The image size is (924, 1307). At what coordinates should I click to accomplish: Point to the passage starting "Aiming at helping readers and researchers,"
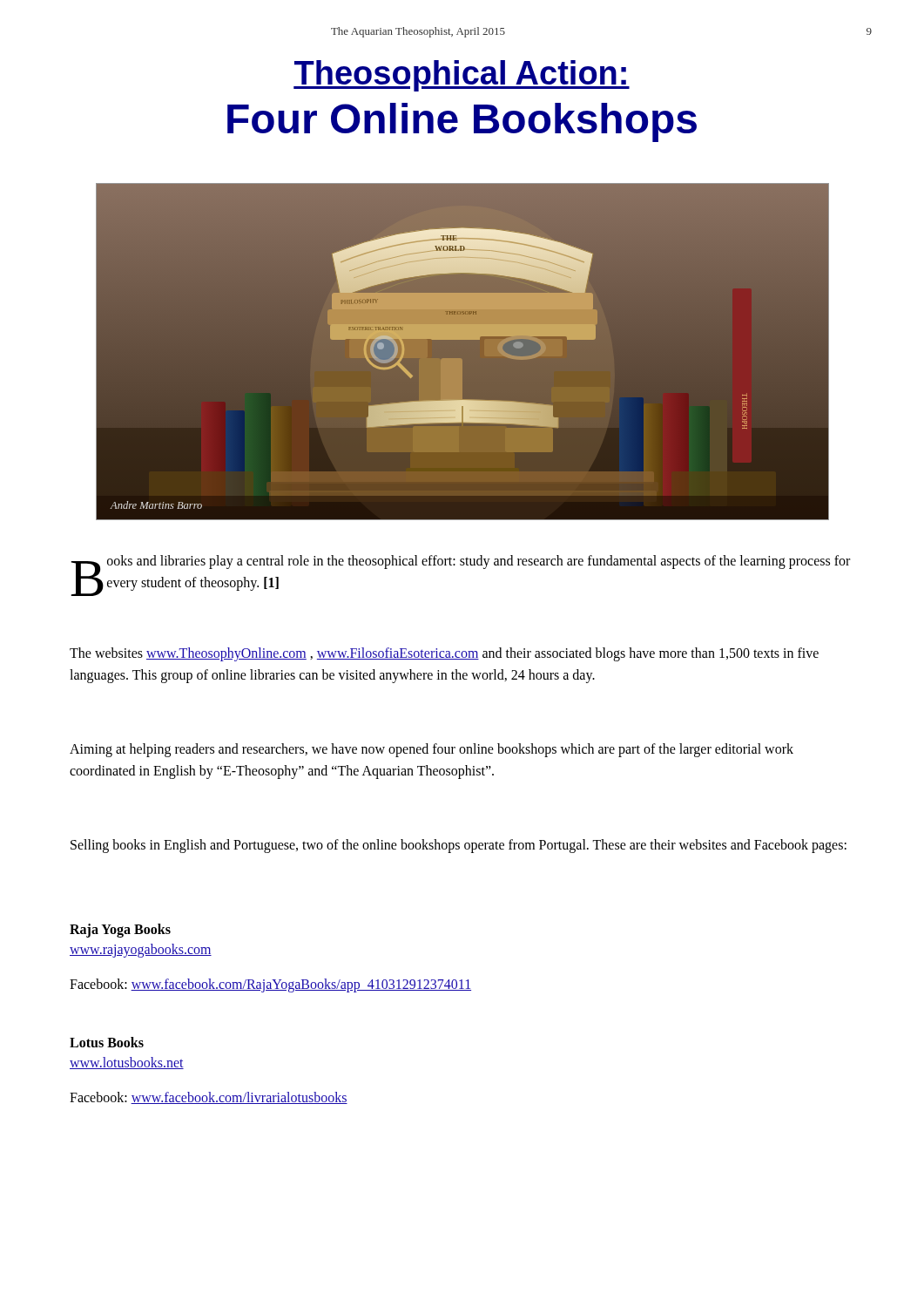click(x=432, y=760)
